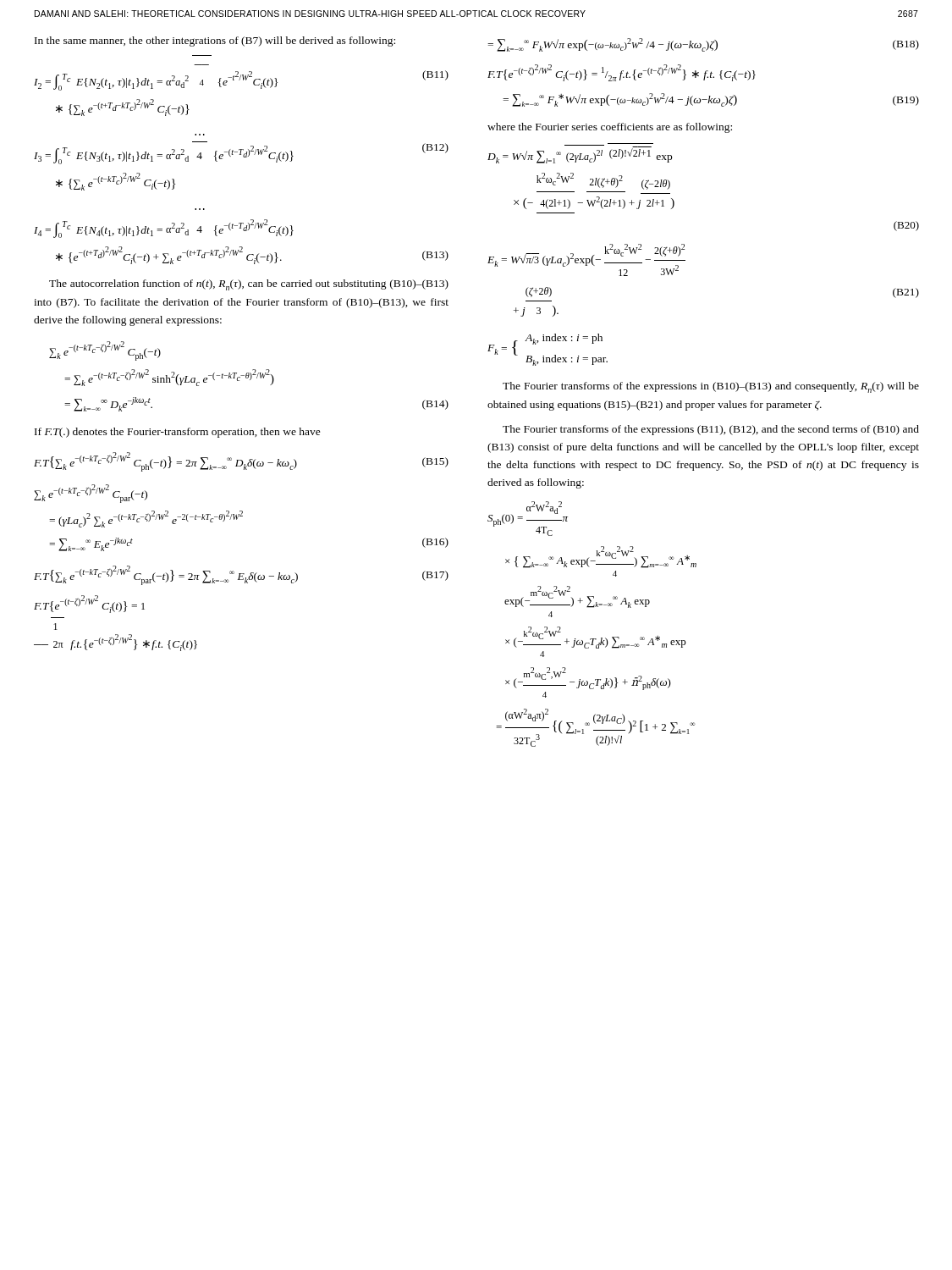Point to the formula beginning "∑k e−(t−kTc−ζ)2/W2 Cph(−t) = ∑k e−(t−kTc−ζ)2/W2 sinh2(γLac"
The width and height of the screenshot is (952, 1270).
(x=249, y=376)
